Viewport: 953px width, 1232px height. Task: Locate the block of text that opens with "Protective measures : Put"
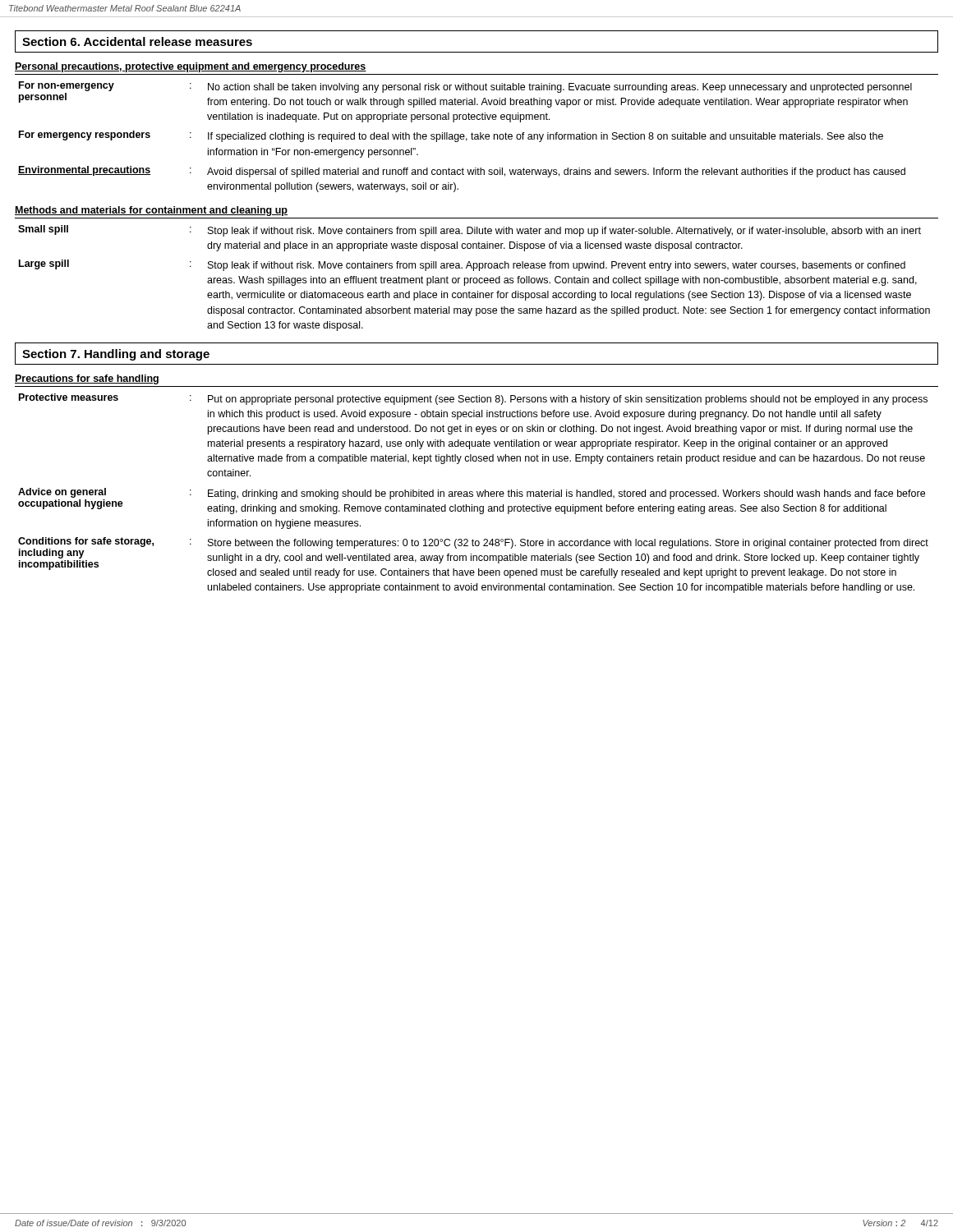click(x=476, y=436)
